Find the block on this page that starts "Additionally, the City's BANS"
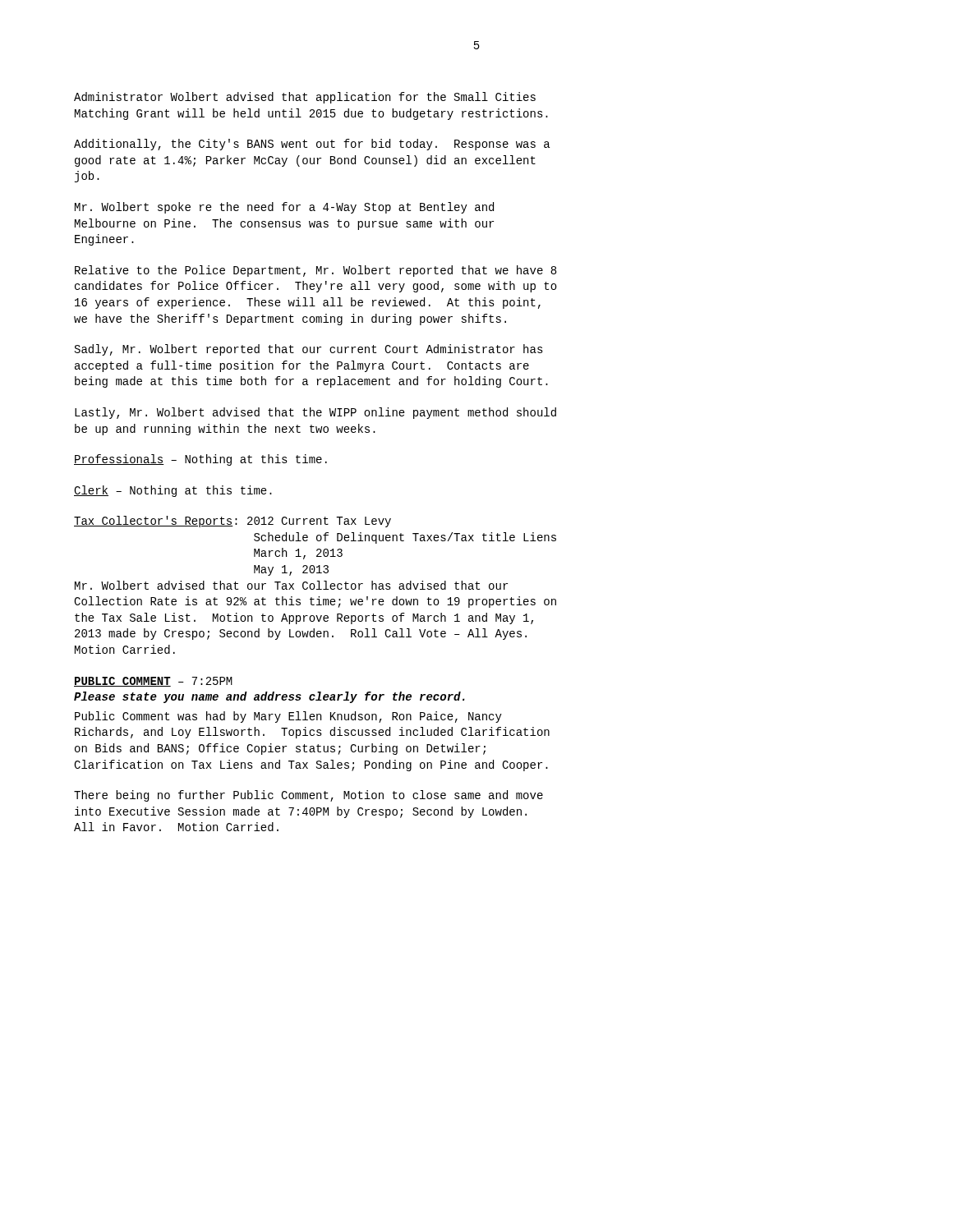The width and height of the screenshot is (953, 1232). coord(312,161)
